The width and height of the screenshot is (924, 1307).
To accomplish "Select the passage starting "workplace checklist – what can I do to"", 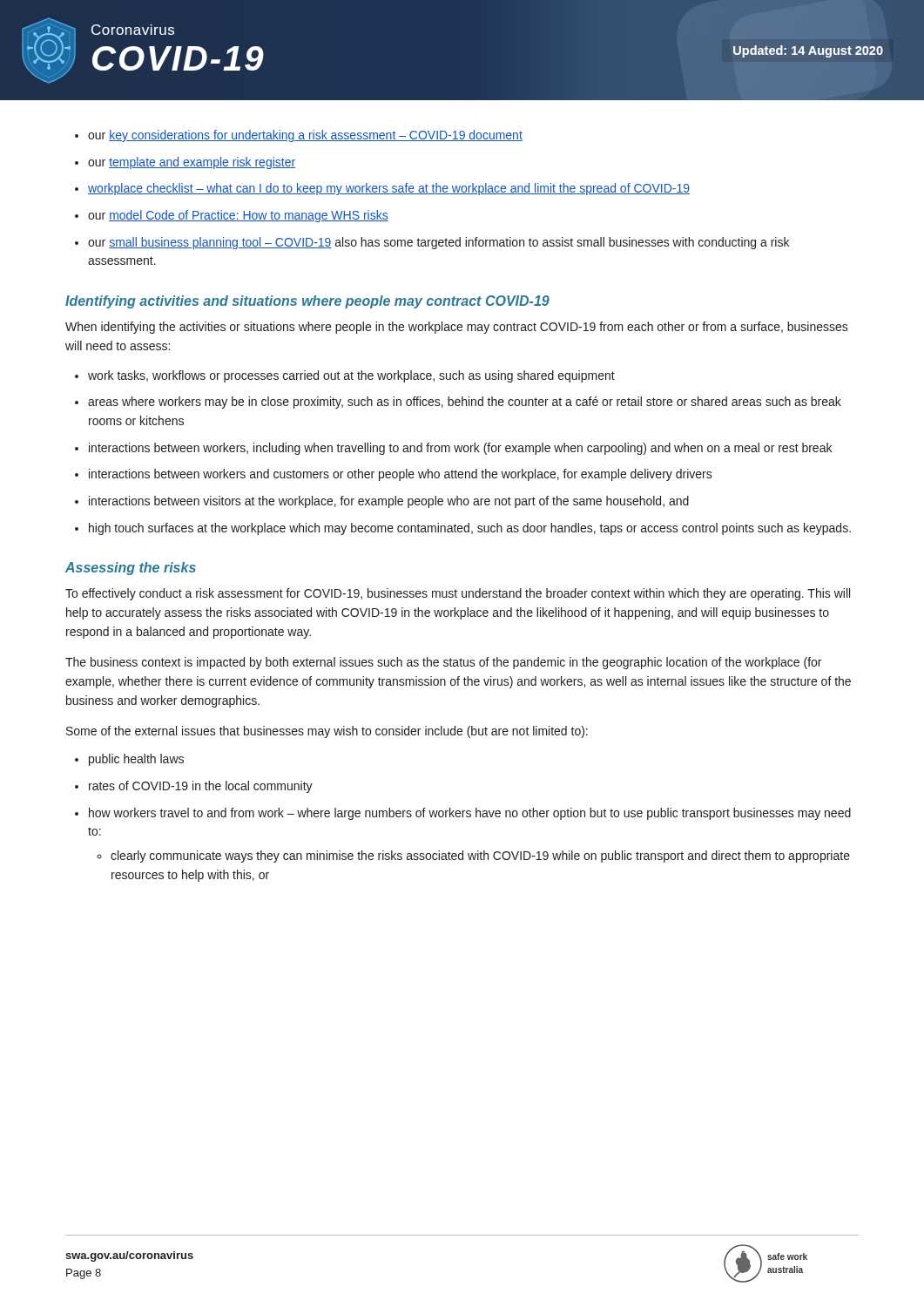I will point(389,189).
